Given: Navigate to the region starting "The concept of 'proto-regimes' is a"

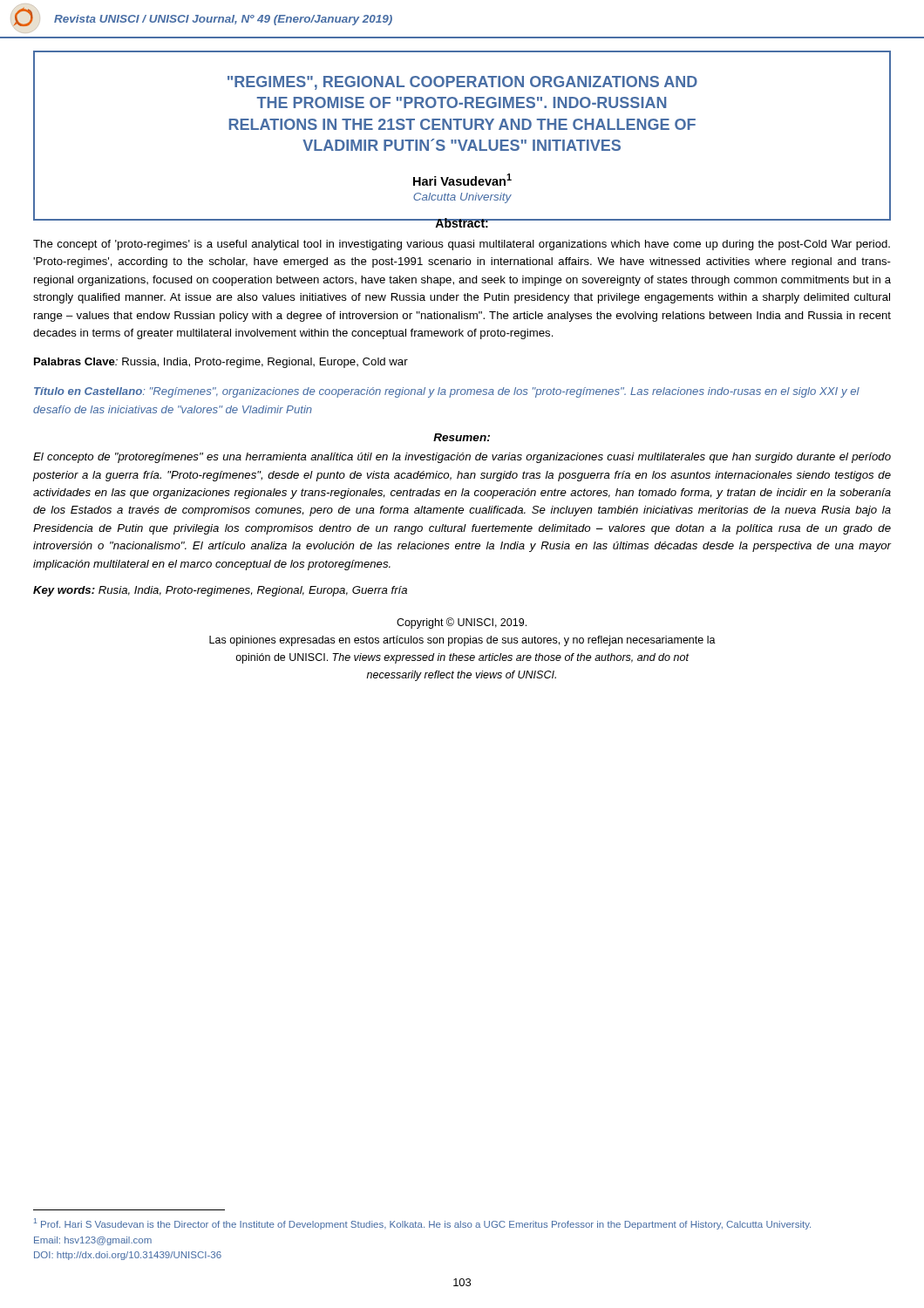Looking at the screenshot, I should point(462,288).
